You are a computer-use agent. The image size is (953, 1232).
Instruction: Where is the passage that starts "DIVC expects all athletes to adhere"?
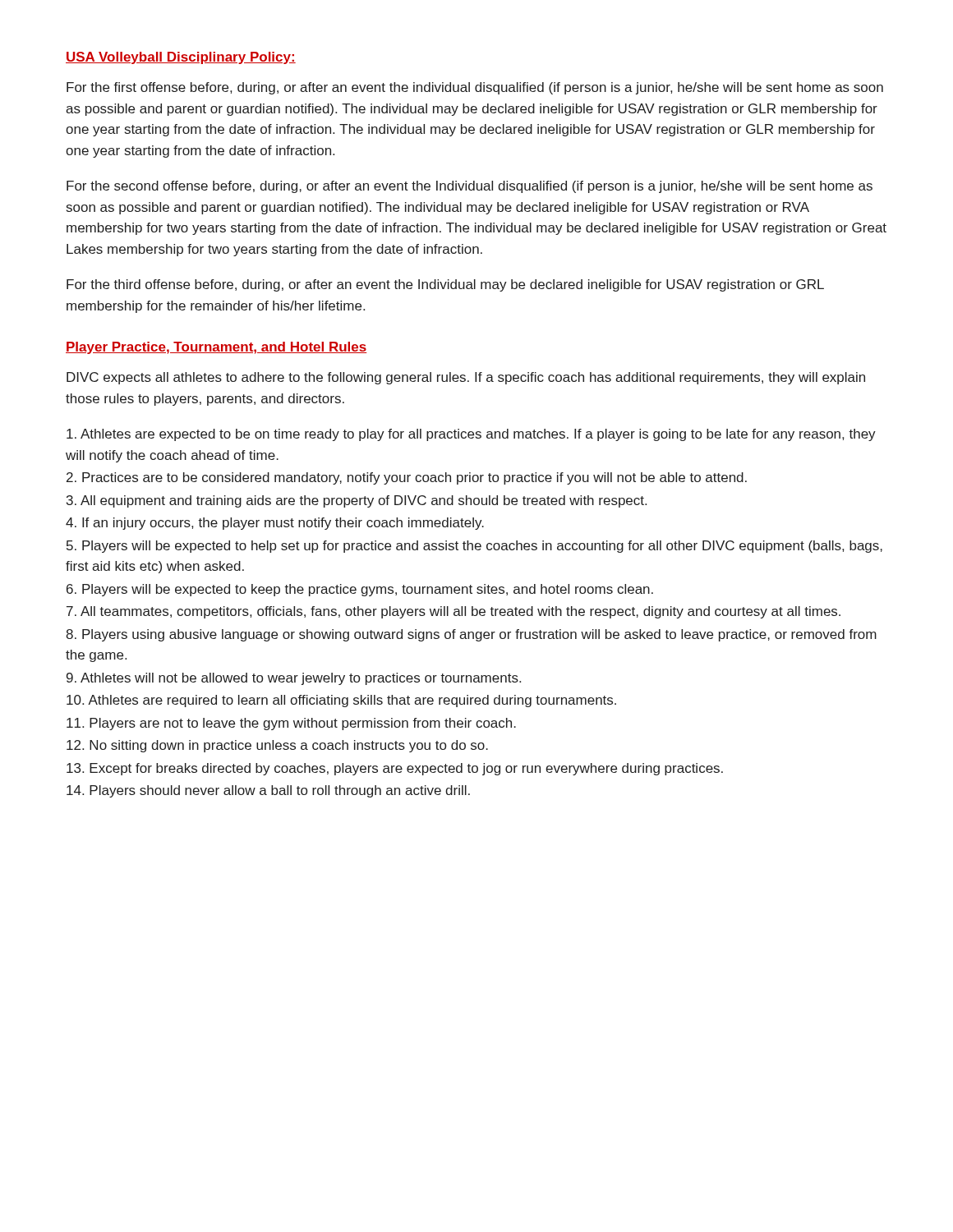466,388
